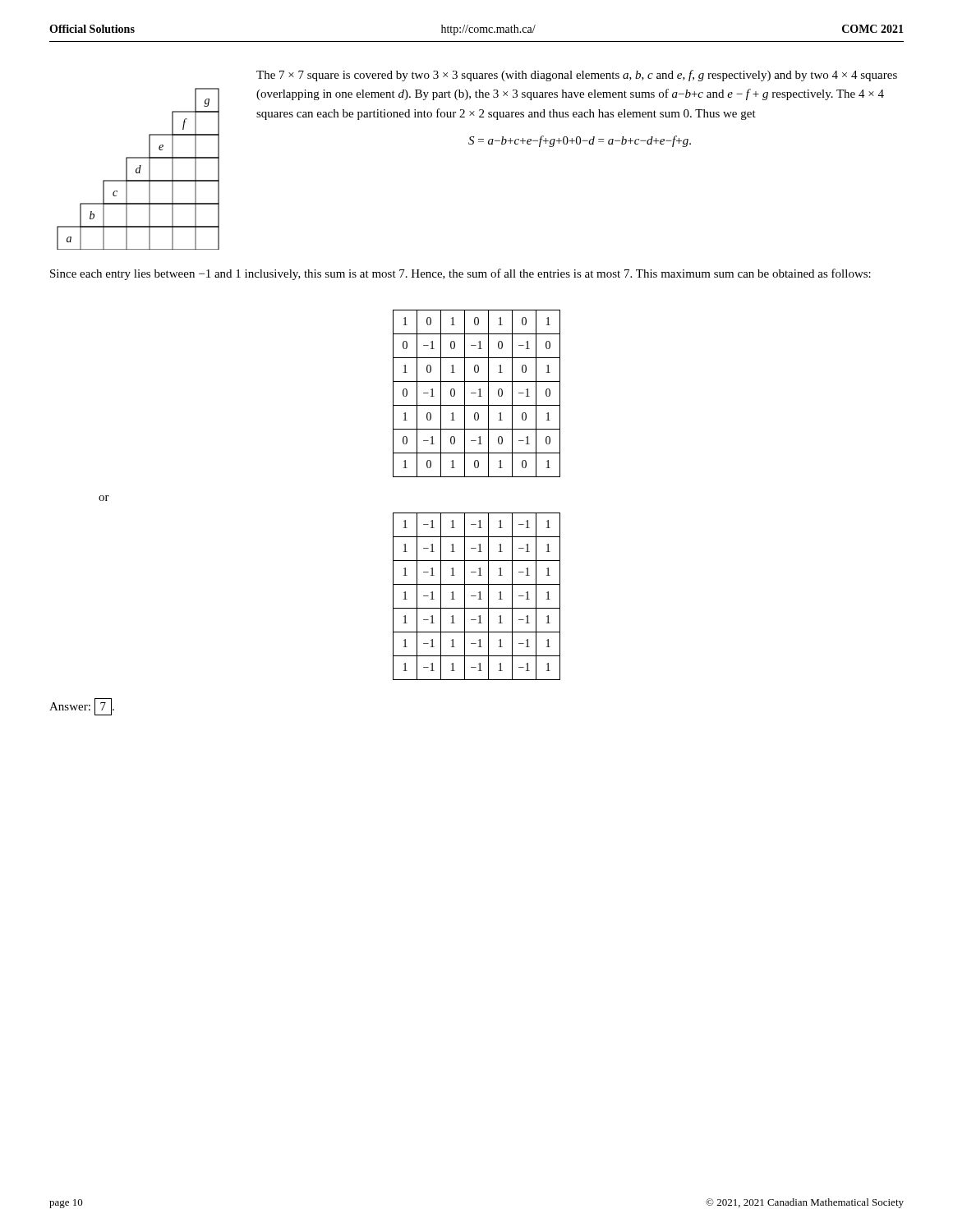The image size is (953, 1232).
Task: Locate the illustration
Action: tap(144, 161)
